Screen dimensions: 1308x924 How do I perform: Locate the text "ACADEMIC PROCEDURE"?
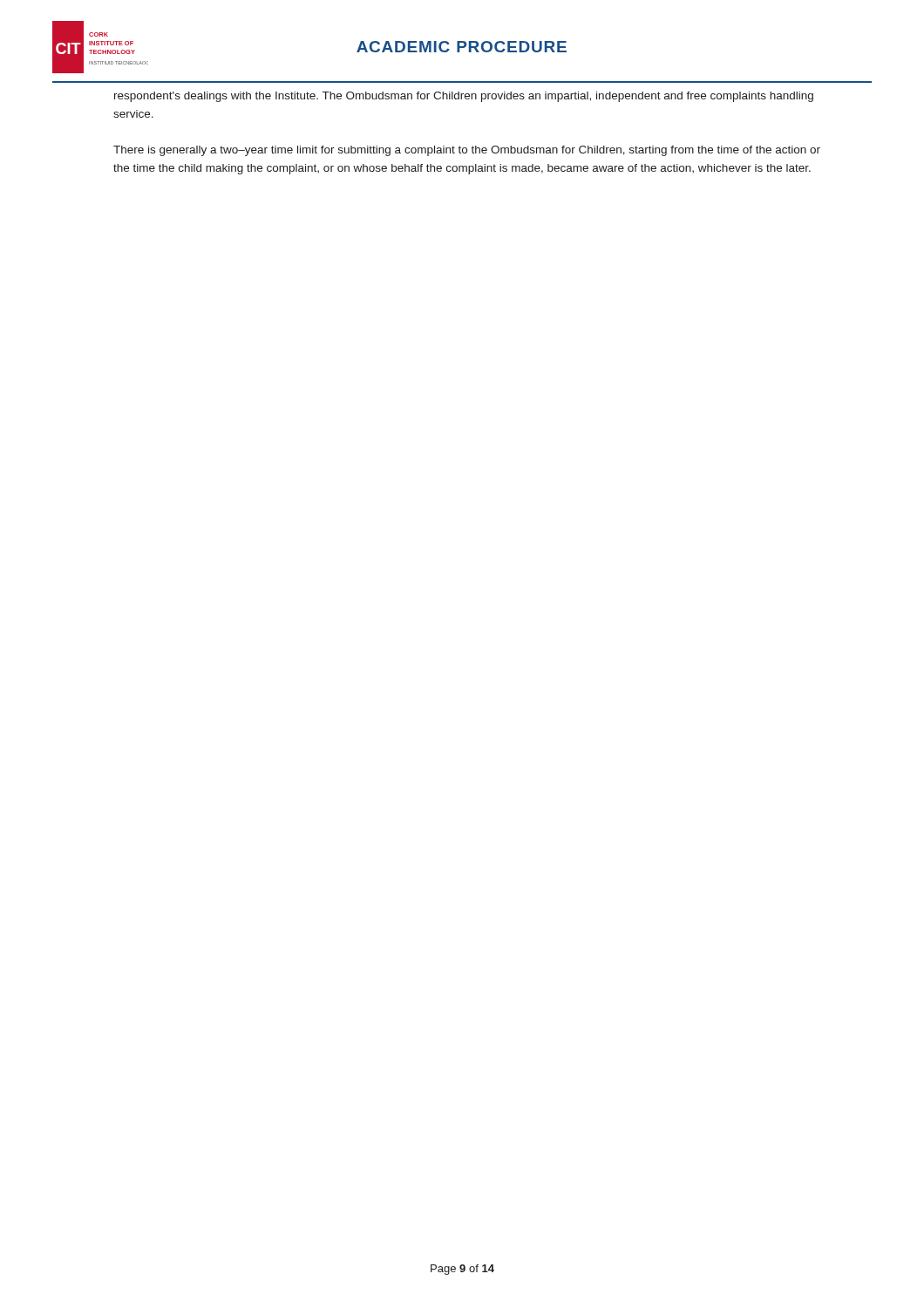[x=462, y=47]
